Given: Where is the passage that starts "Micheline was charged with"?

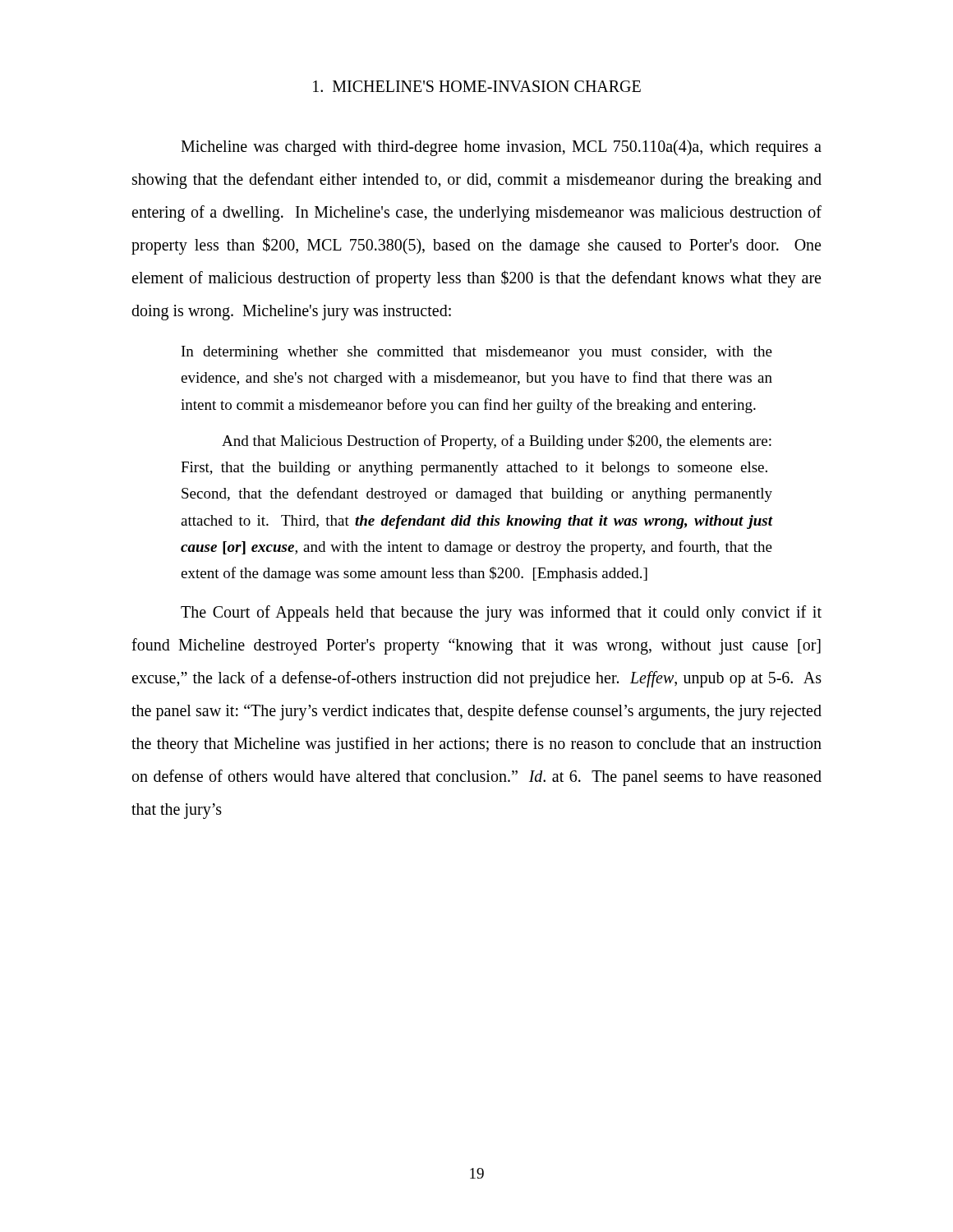Looking at the screenshot, I should (476, 228).
